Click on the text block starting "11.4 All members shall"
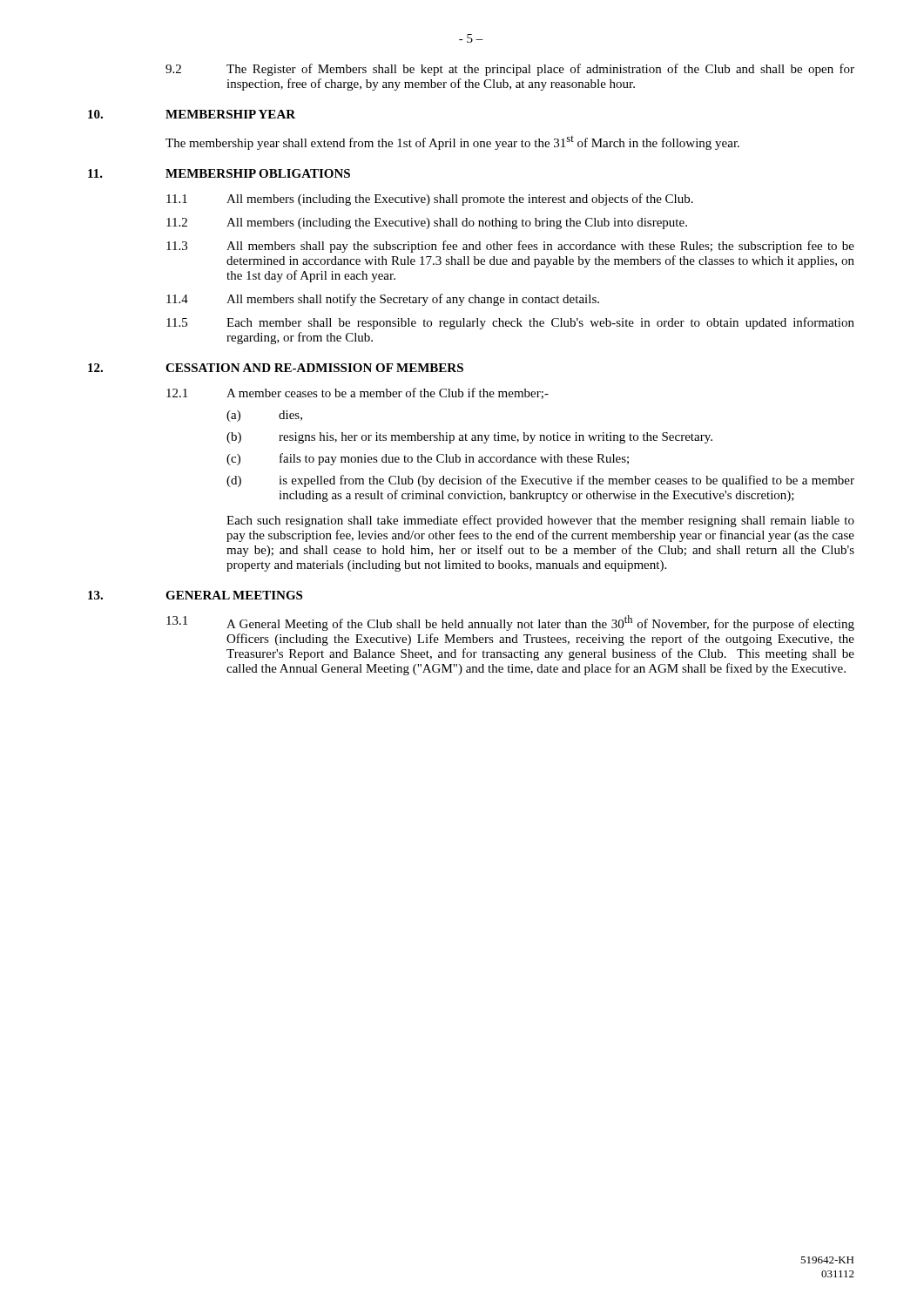This screenshot has width=924, height=1307. click(510, 299)
